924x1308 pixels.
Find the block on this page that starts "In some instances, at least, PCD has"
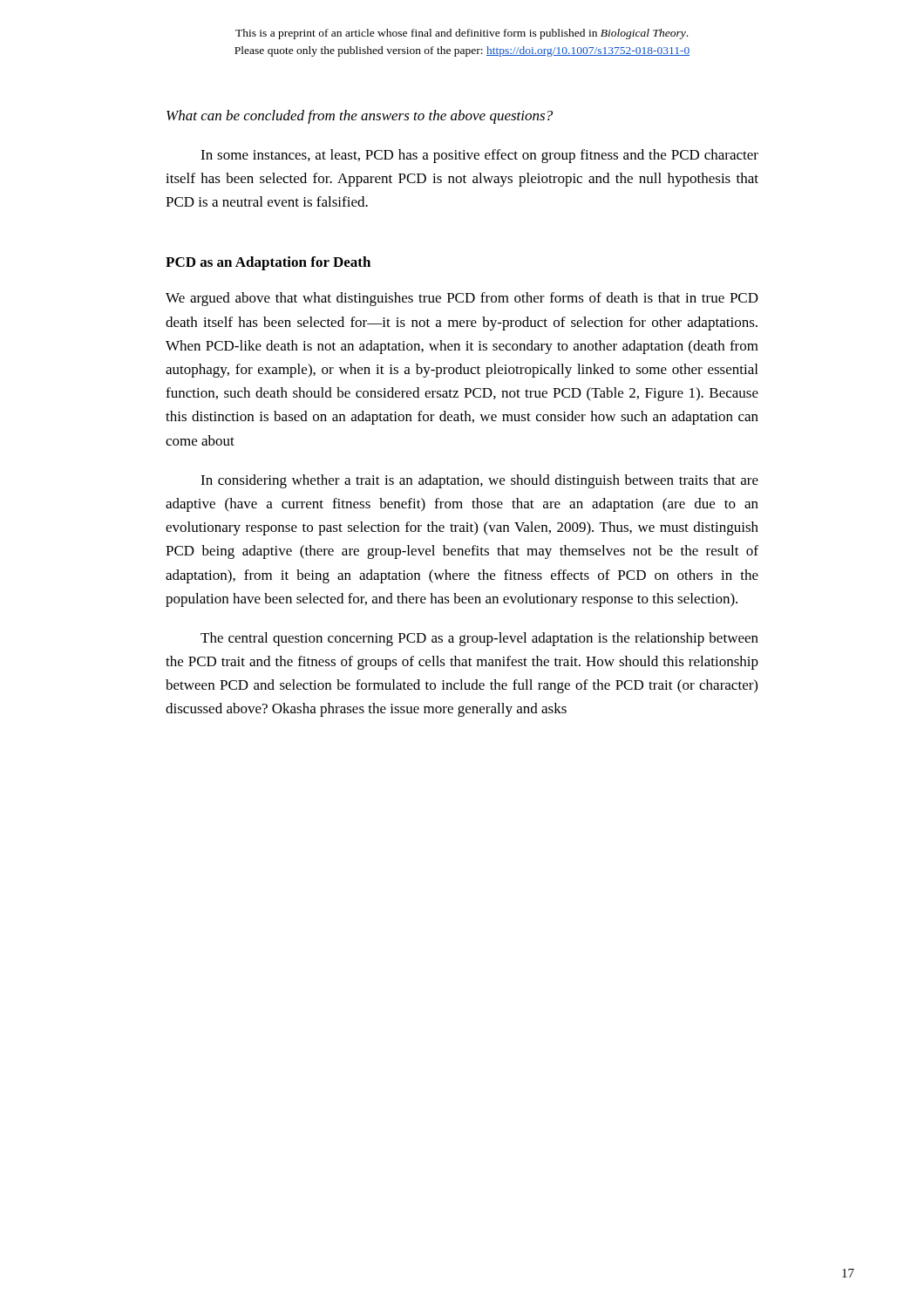coord(462,178)
